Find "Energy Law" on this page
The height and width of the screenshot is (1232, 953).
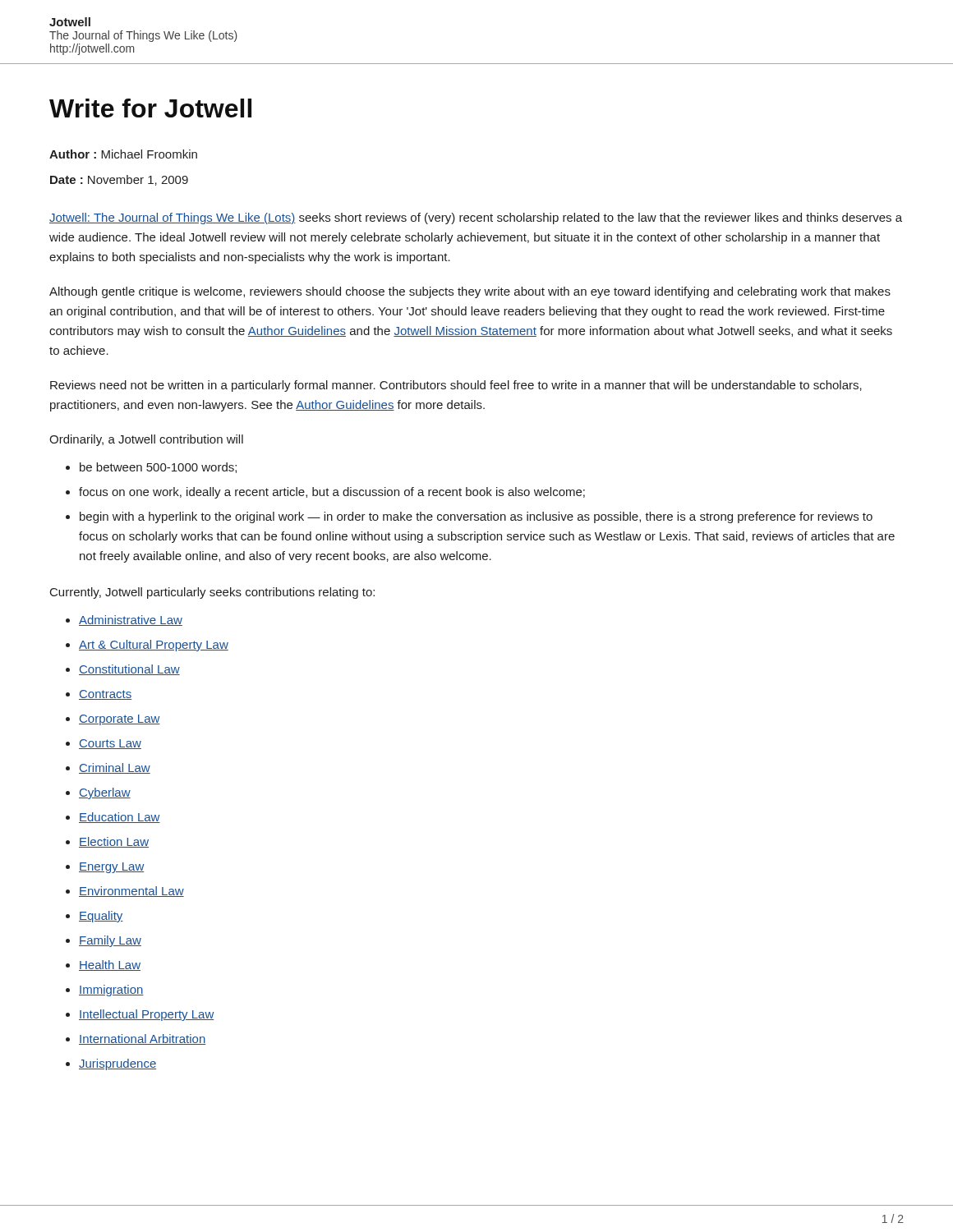pyautogui.click(x=111, y=866)
